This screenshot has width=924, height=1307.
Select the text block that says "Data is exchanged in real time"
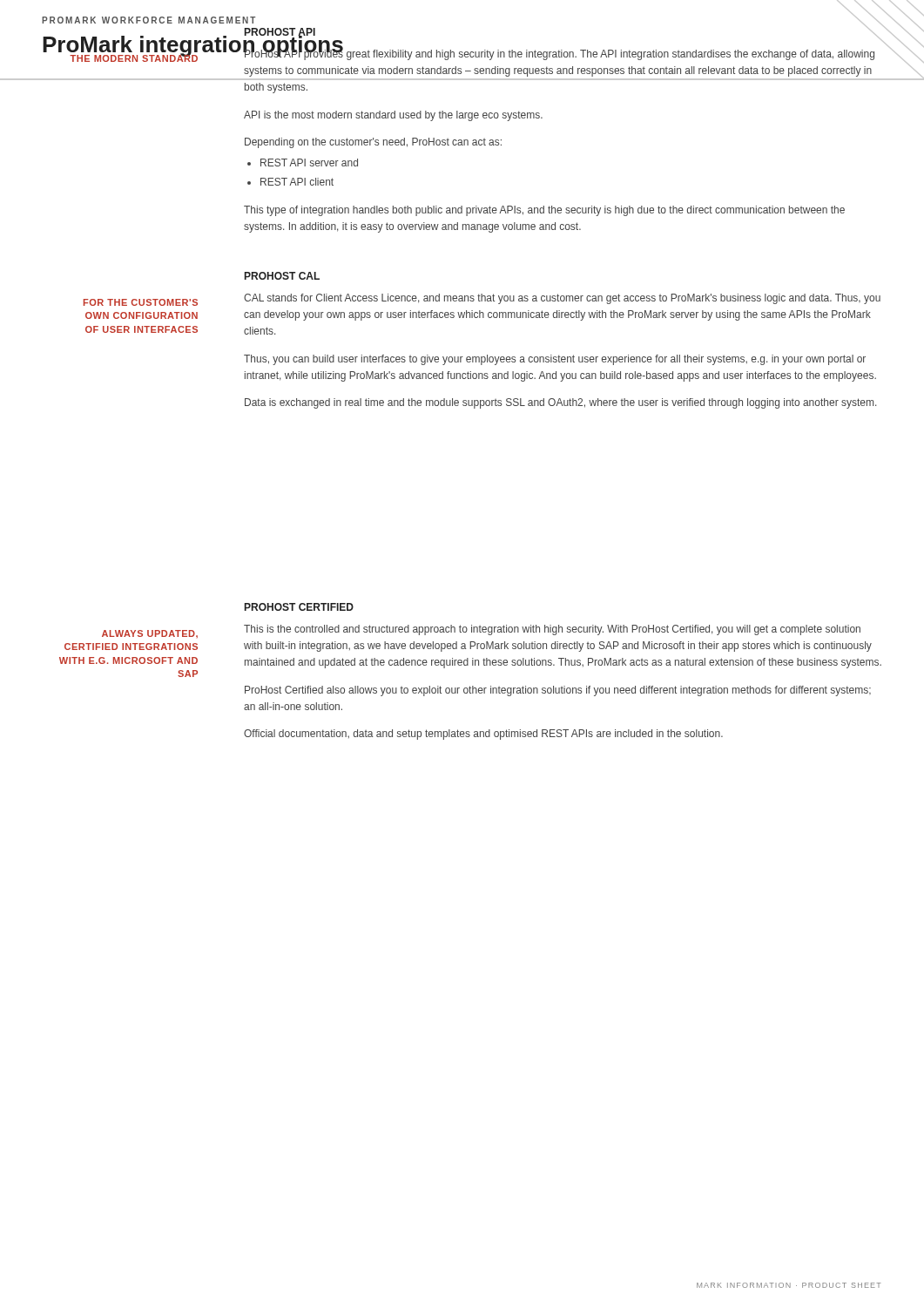tap(561, 402)
